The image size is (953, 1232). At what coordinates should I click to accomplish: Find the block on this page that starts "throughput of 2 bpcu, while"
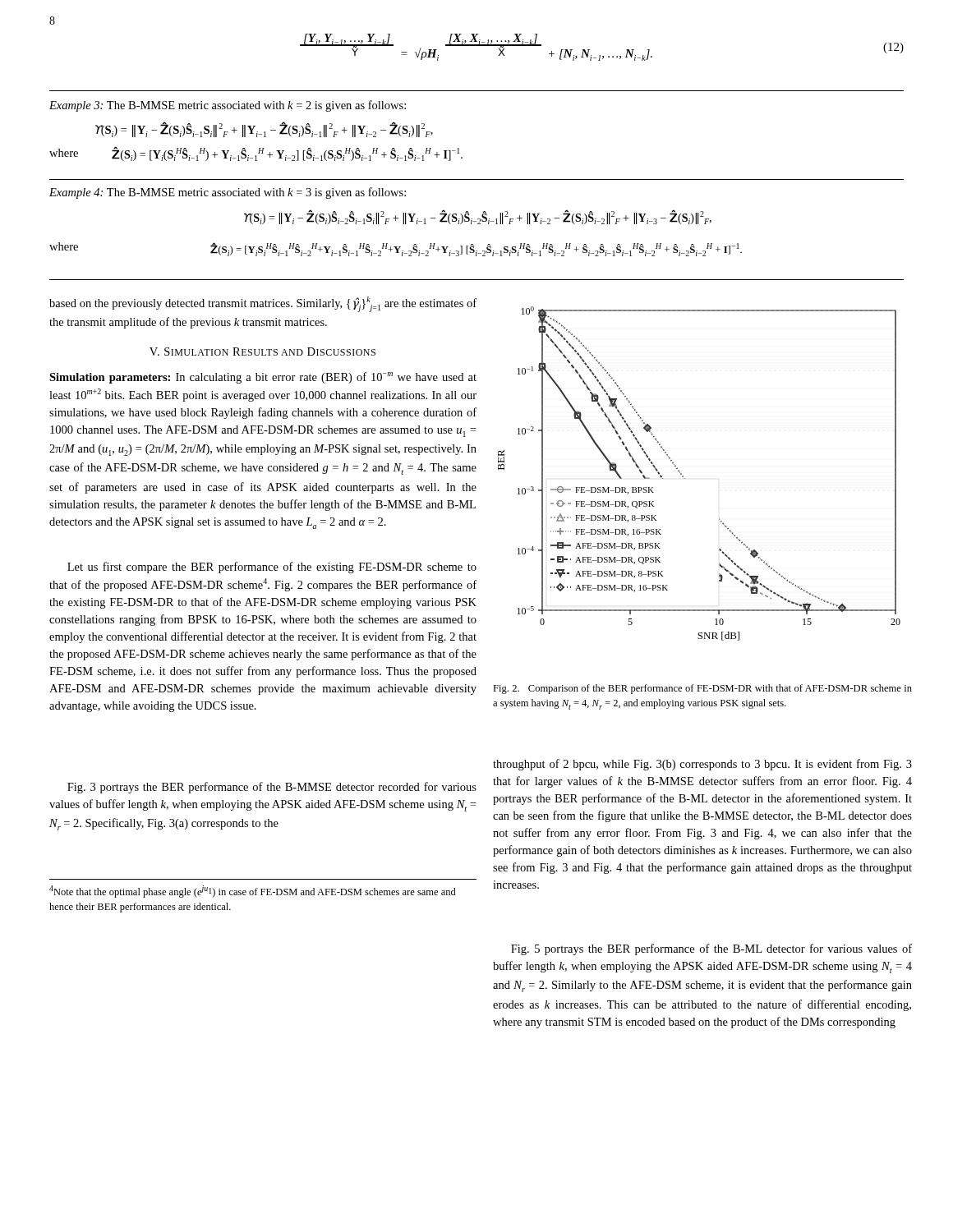coord(702,824)
